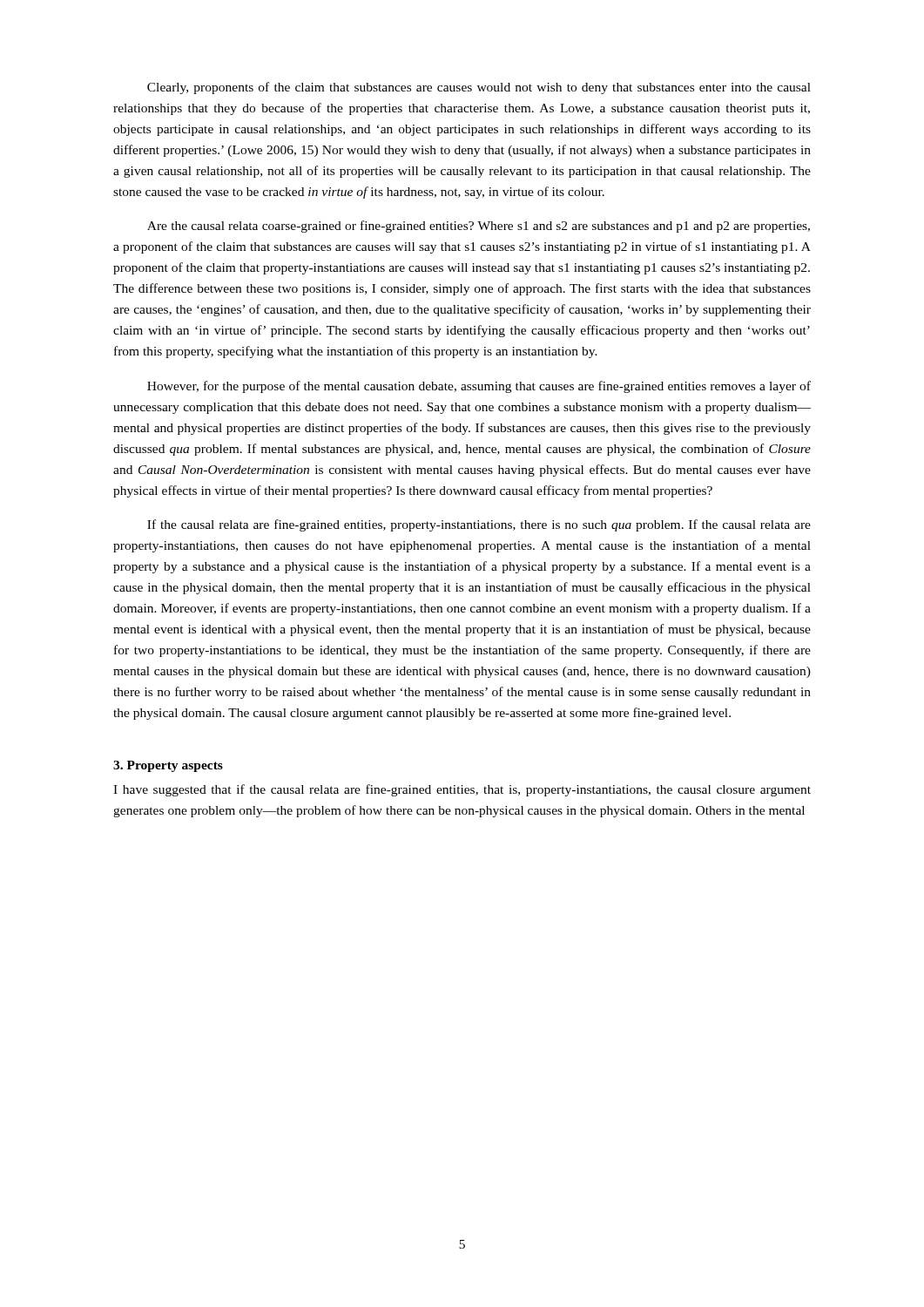Find the block starting "If the causal relata are"
This screenshot has width=924, height=1307.
tap(462, 619)
